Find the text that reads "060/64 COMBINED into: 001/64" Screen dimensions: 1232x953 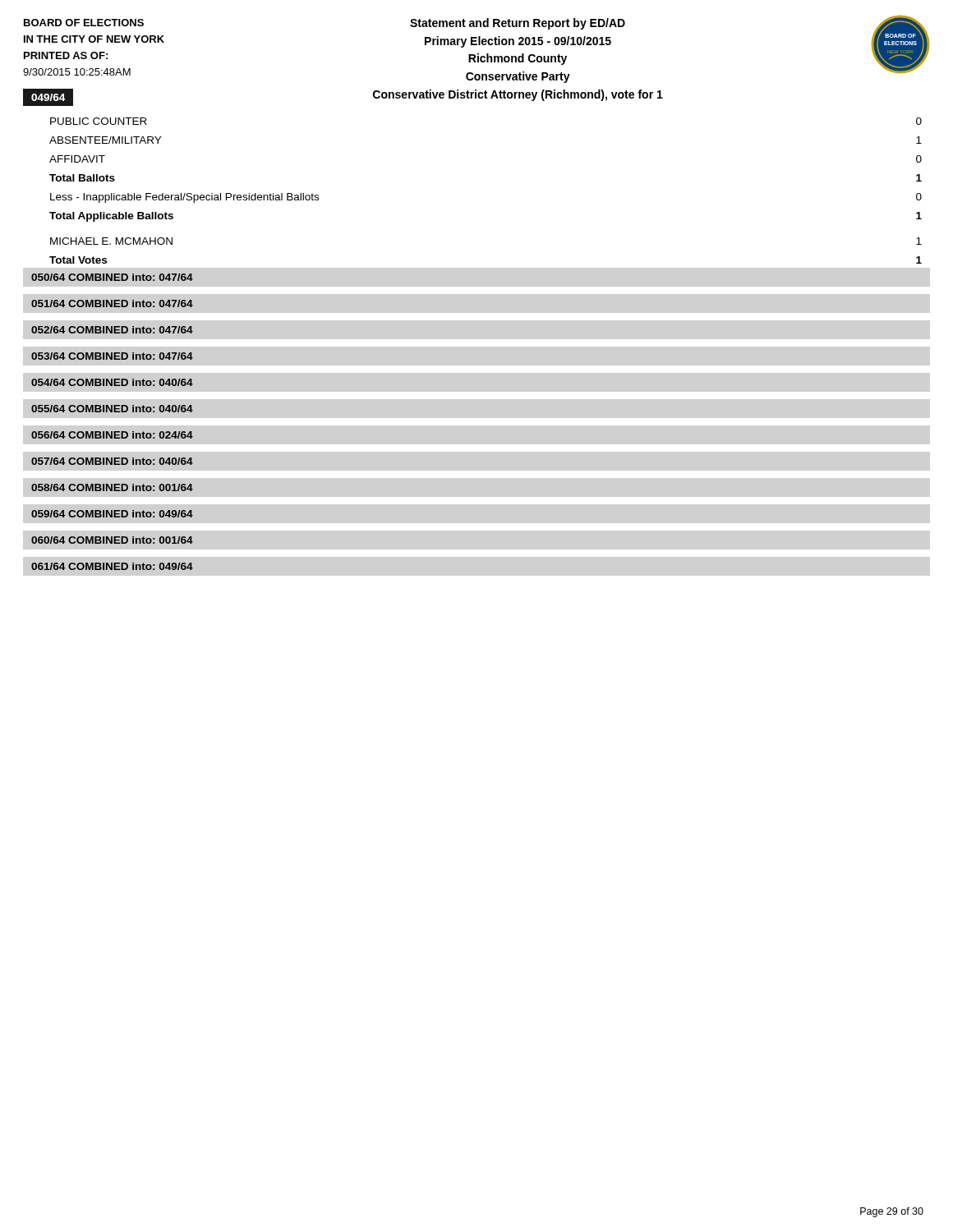(x=112, y=540)
